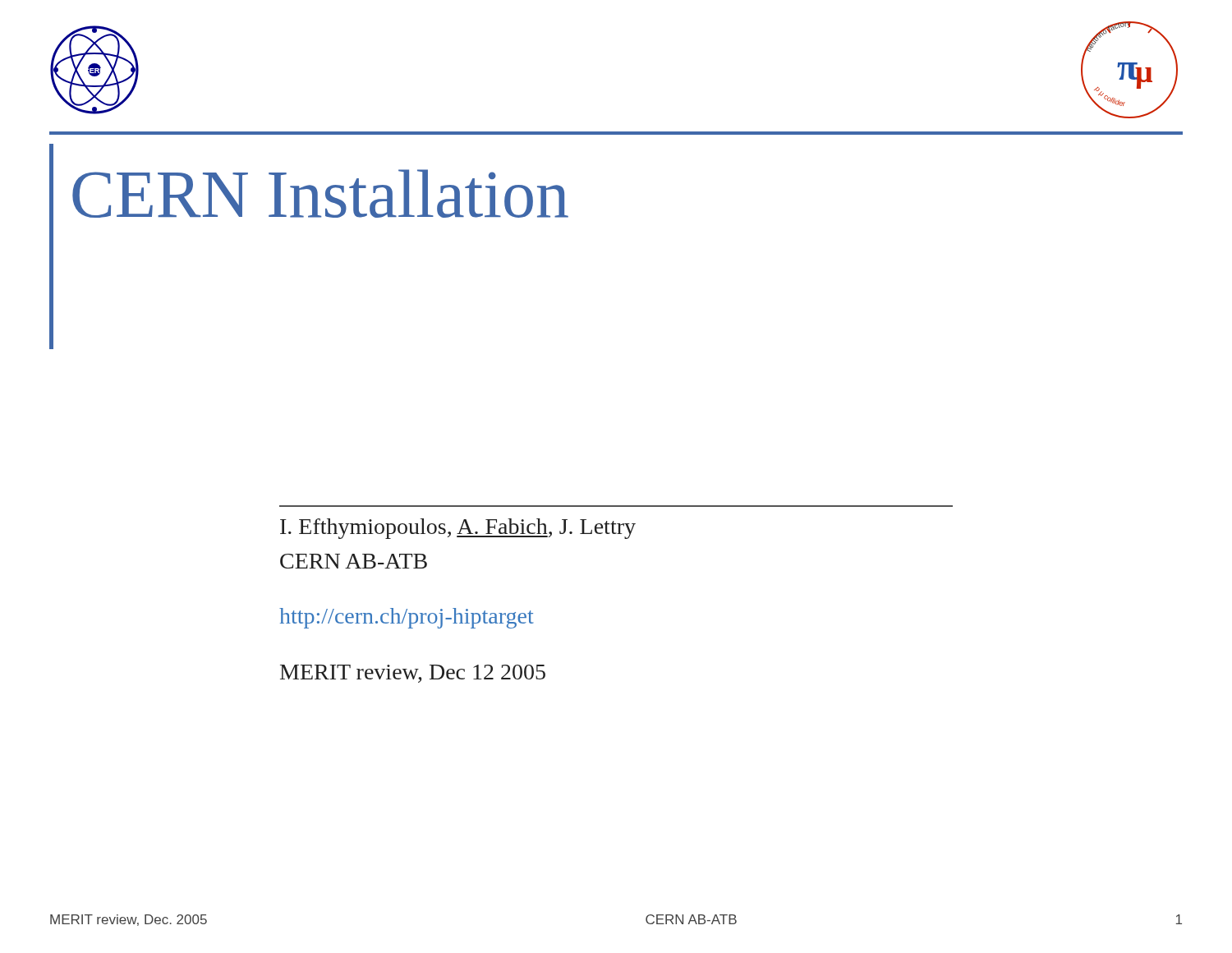
Task: Find the block on this page that starts "I. Efthymiopoulos, A."
Action: point(458,529)
